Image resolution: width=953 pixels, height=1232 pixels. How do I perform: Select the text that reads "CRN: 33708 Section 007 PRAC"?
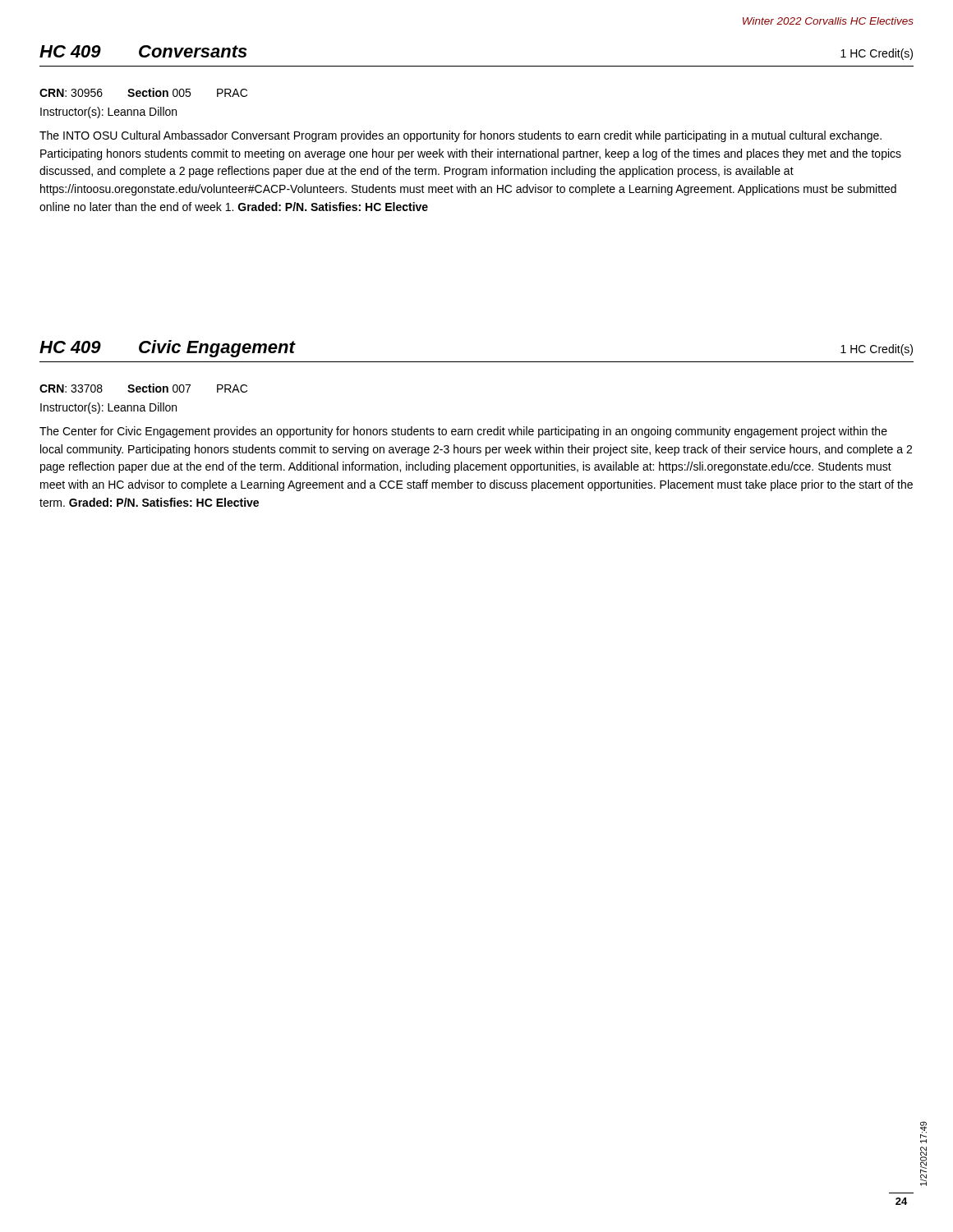coord(143,388)
